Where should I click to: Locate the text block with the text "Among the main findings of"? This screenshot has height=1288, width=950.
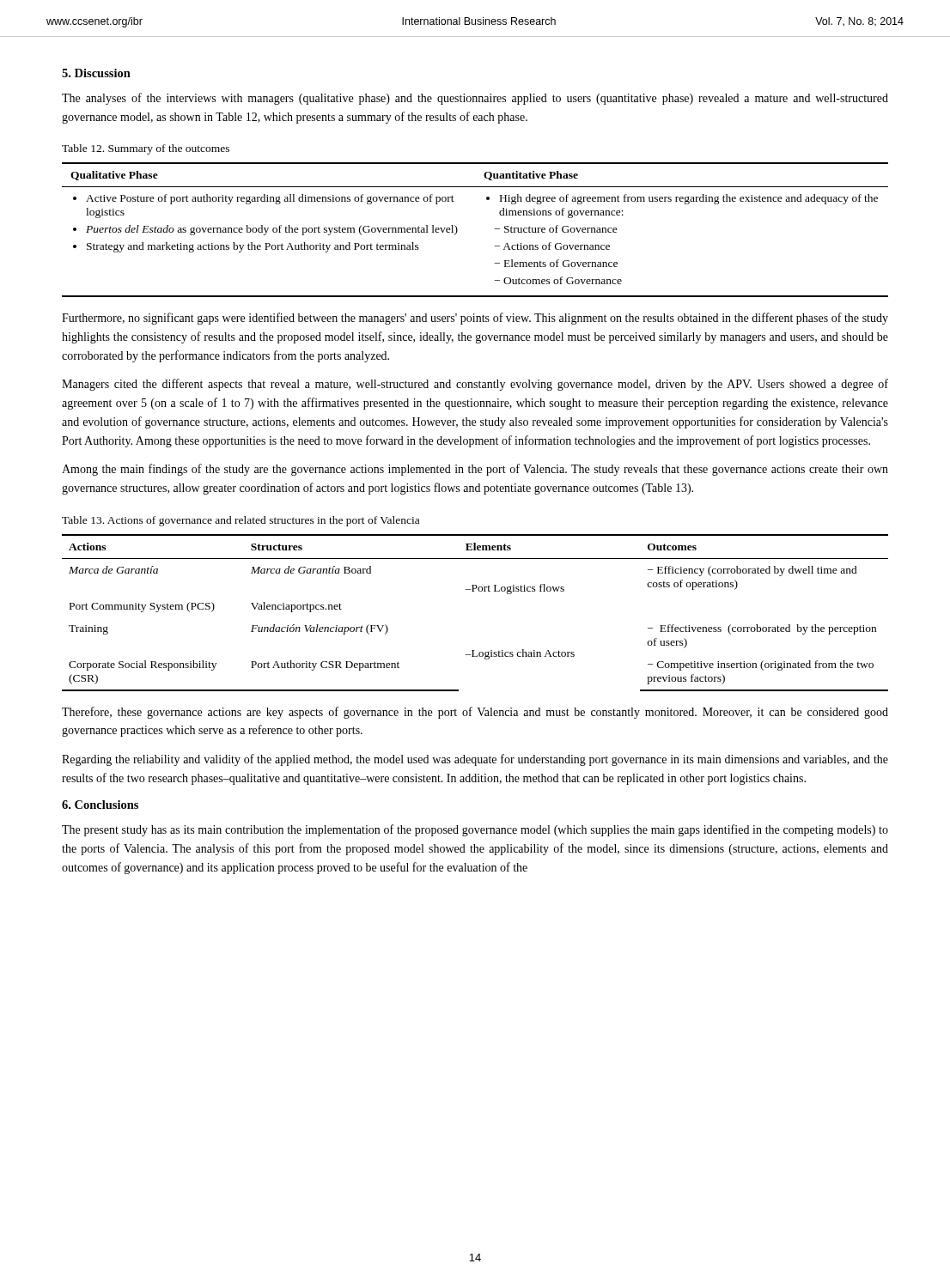tap(475, 479)
